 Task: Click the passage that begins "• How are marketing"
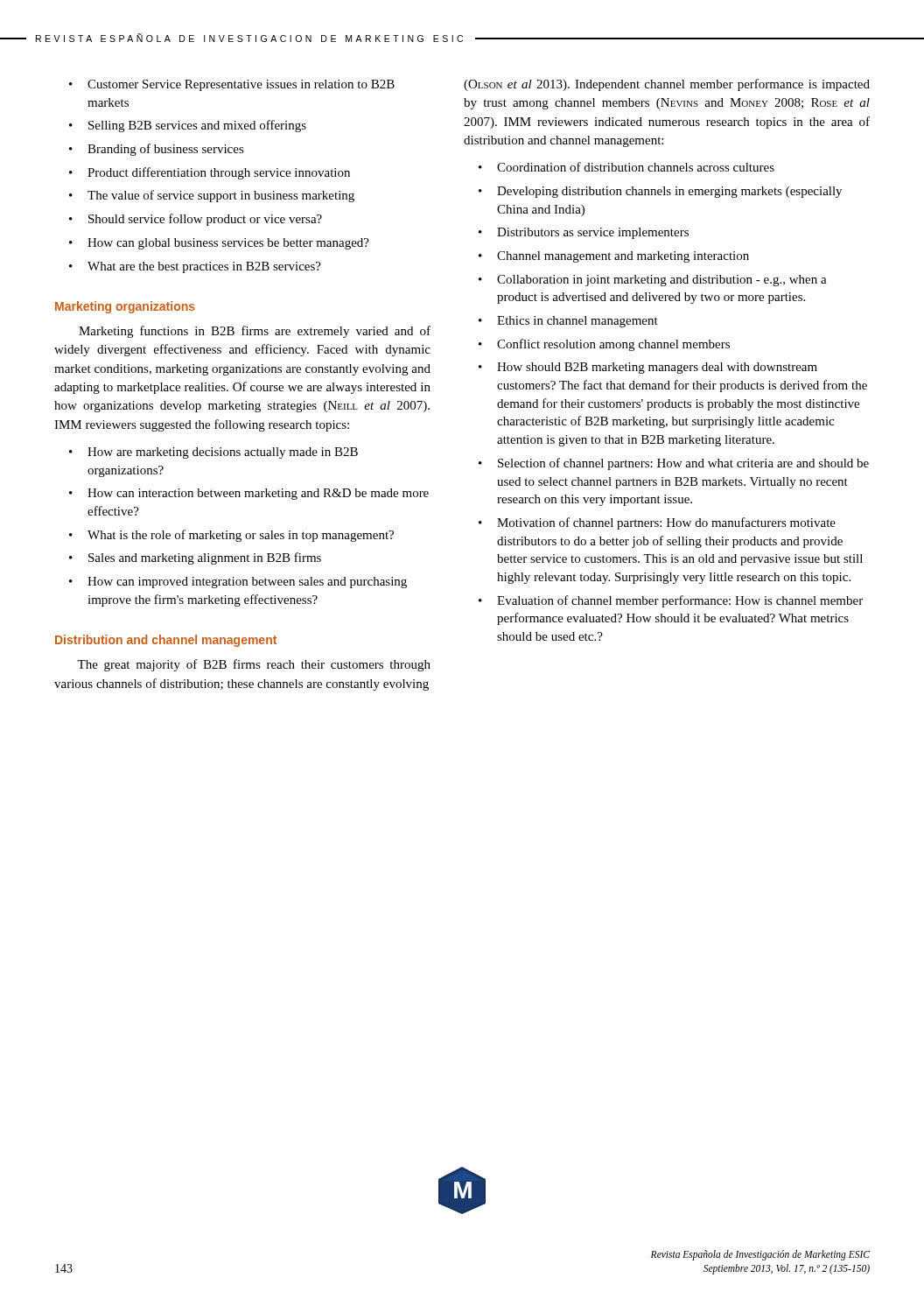[x=249, y=461]
